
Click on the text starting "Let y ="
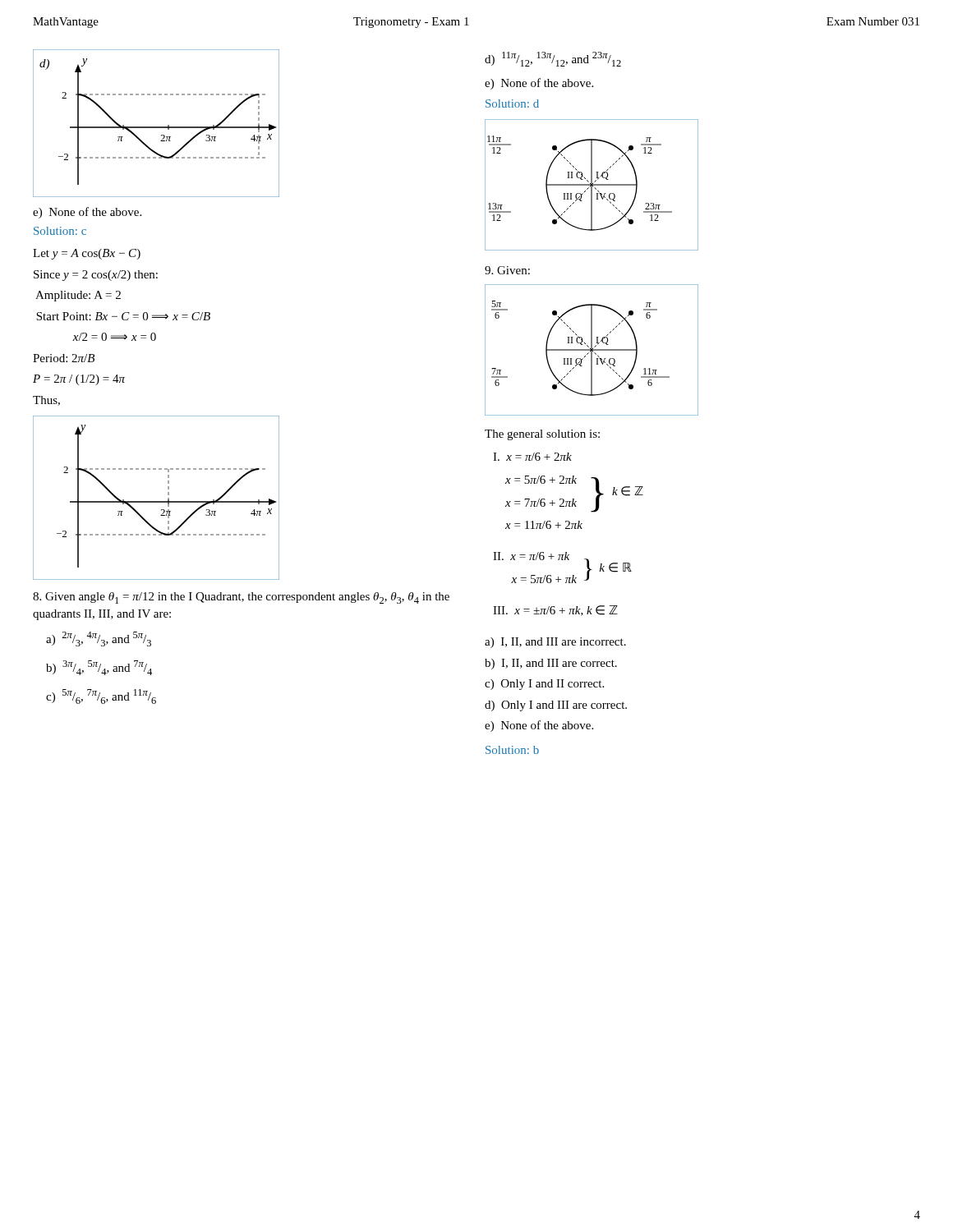pos(122,326)
